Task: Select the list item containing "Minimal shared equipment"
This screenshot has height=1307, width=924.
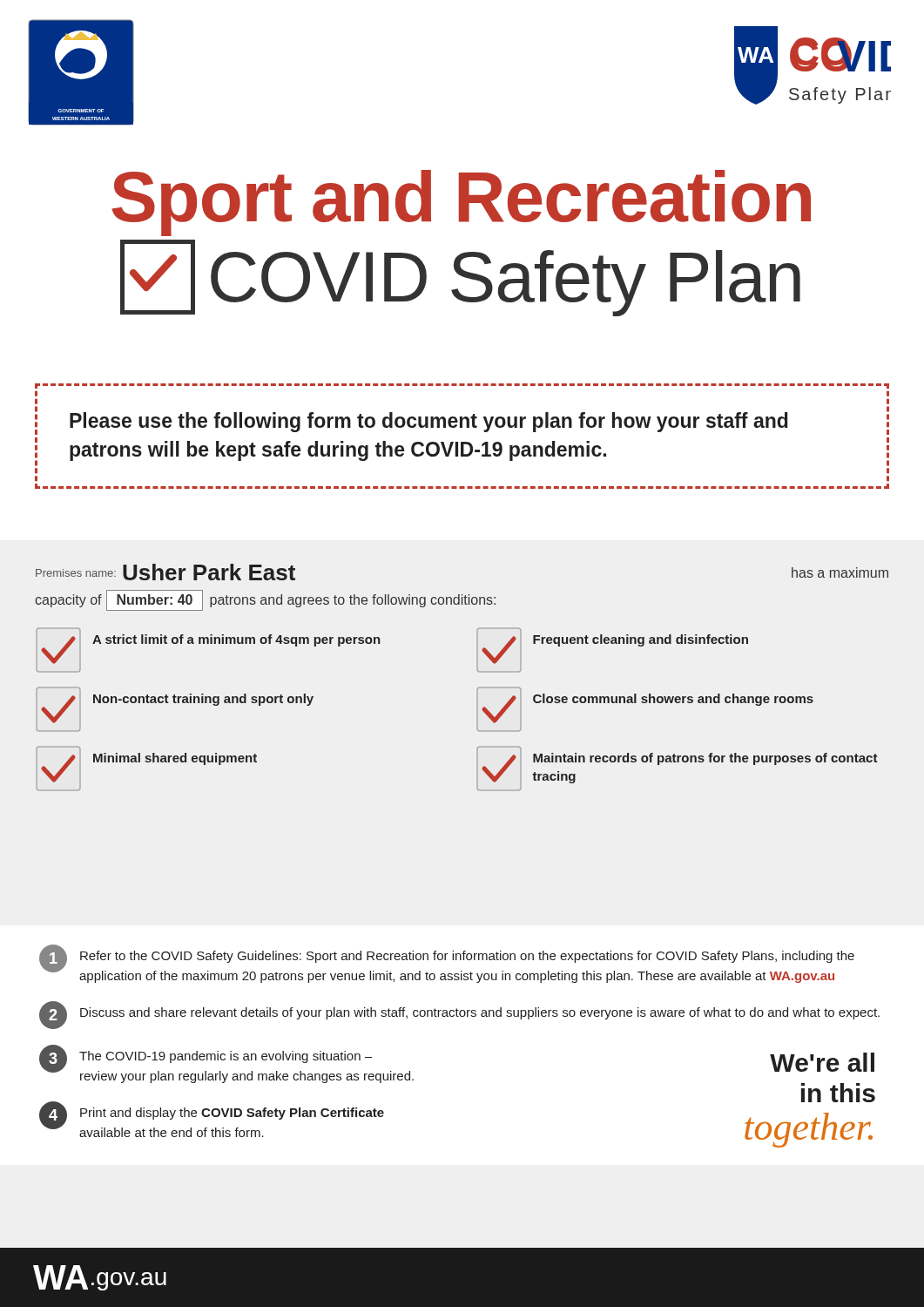Action: [175, 758]
